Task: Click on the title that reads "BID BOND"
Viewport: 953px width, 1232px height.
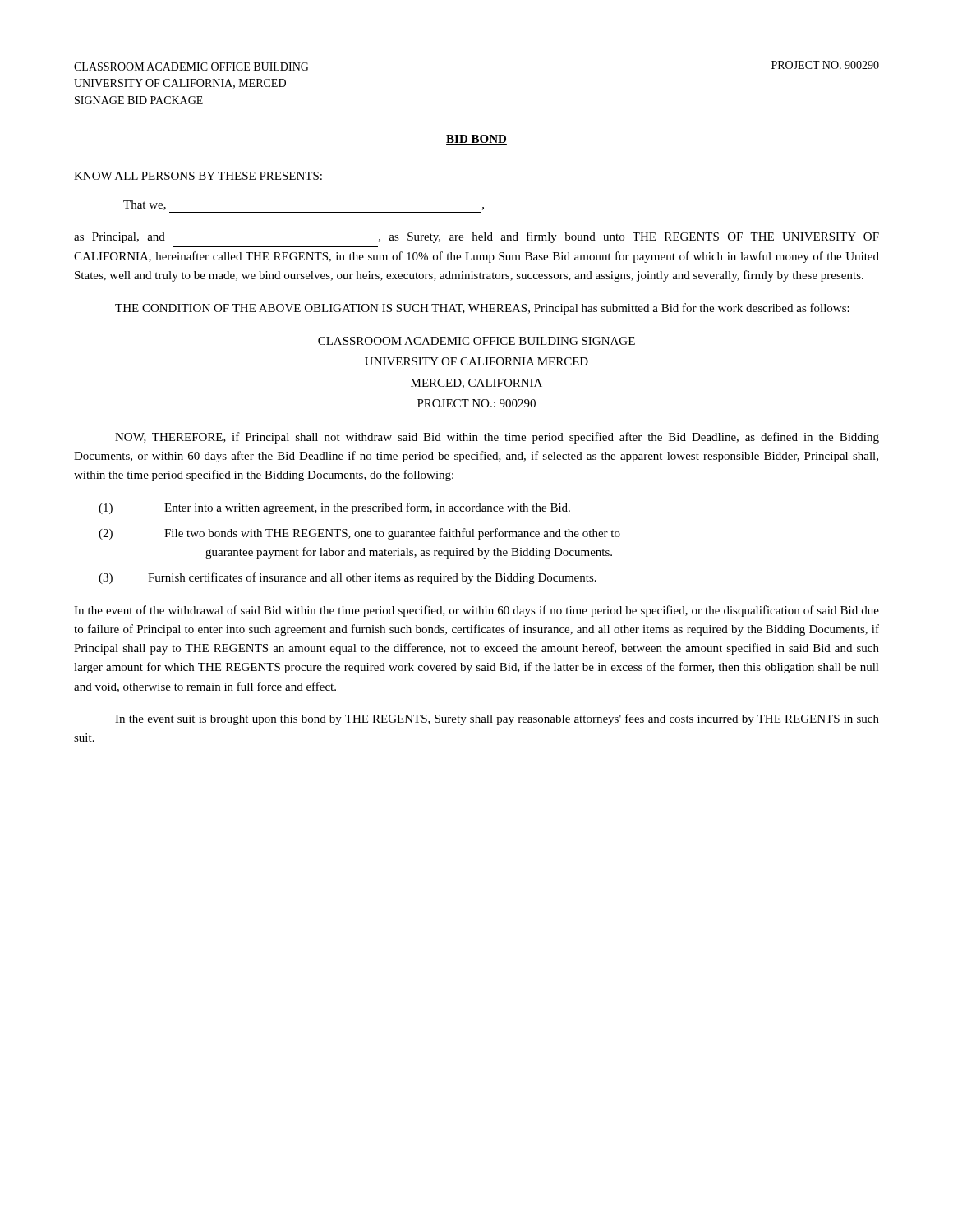Action: [x=476, y=139]
